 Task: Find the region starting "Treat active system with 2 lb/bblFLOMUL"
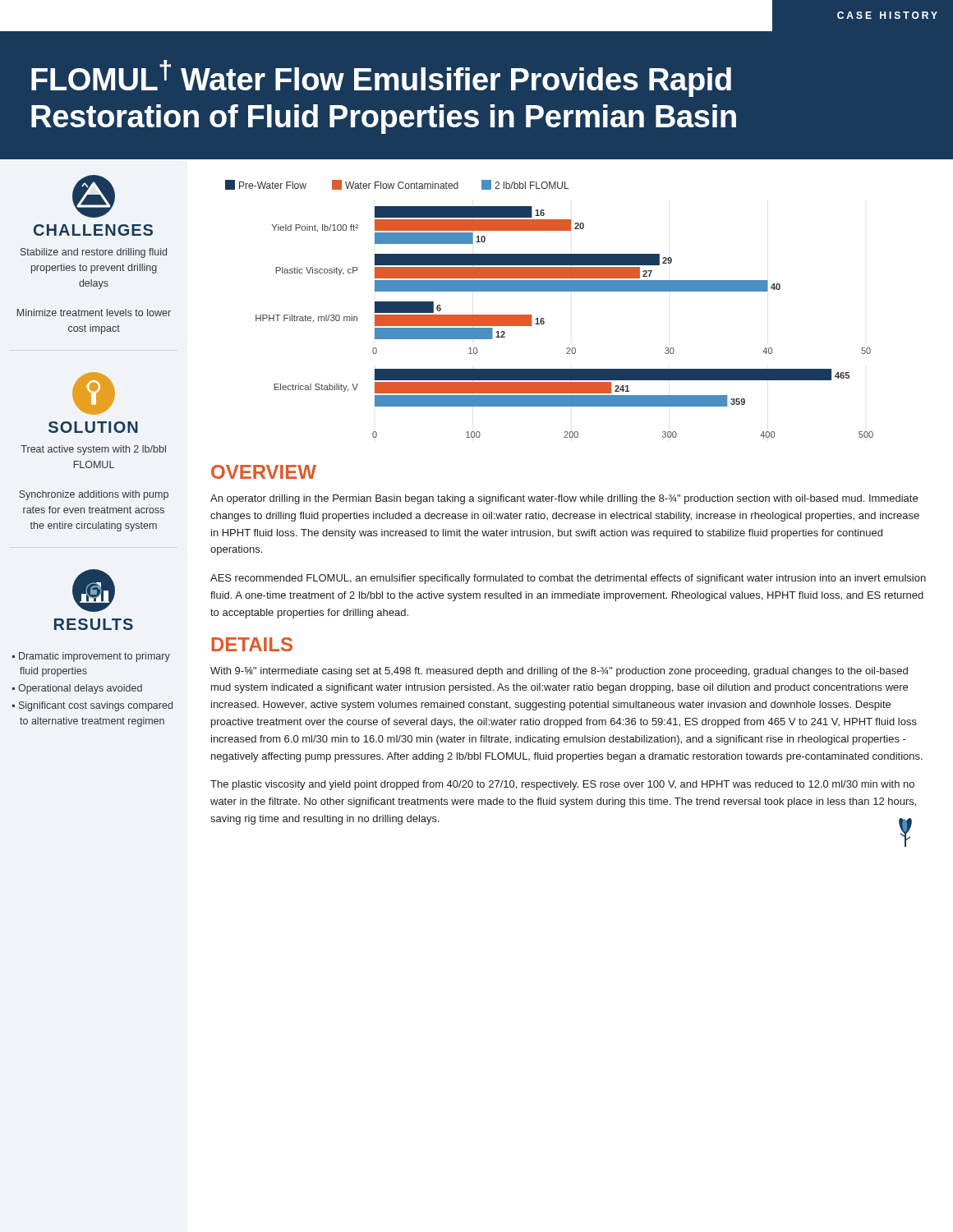94,457
